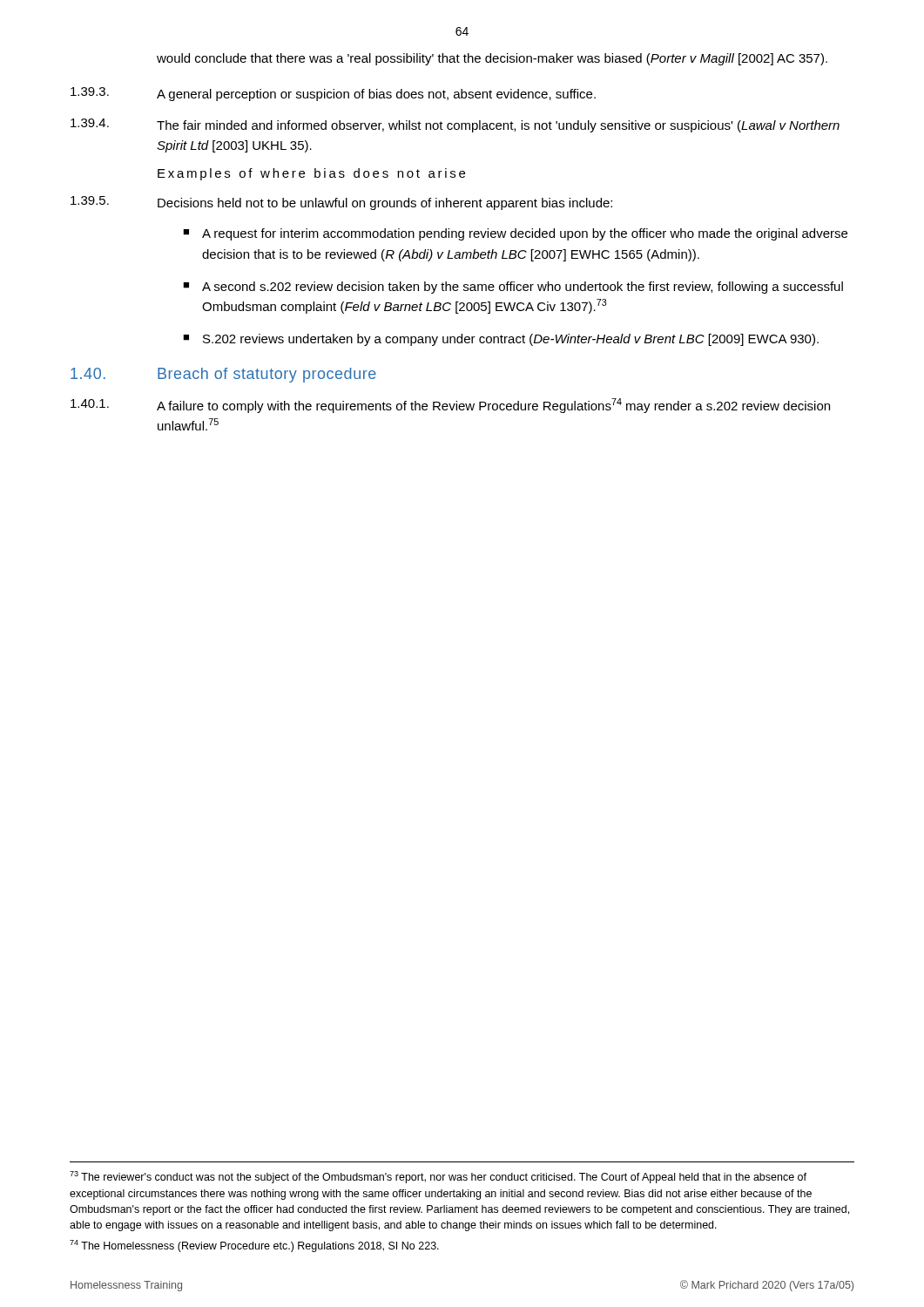Image resolution: width=924 pixels, height=1307 pixels.
Task: Locate the section header containing "1.40. Breach of statutory procedure"
Action: [223, 374]
